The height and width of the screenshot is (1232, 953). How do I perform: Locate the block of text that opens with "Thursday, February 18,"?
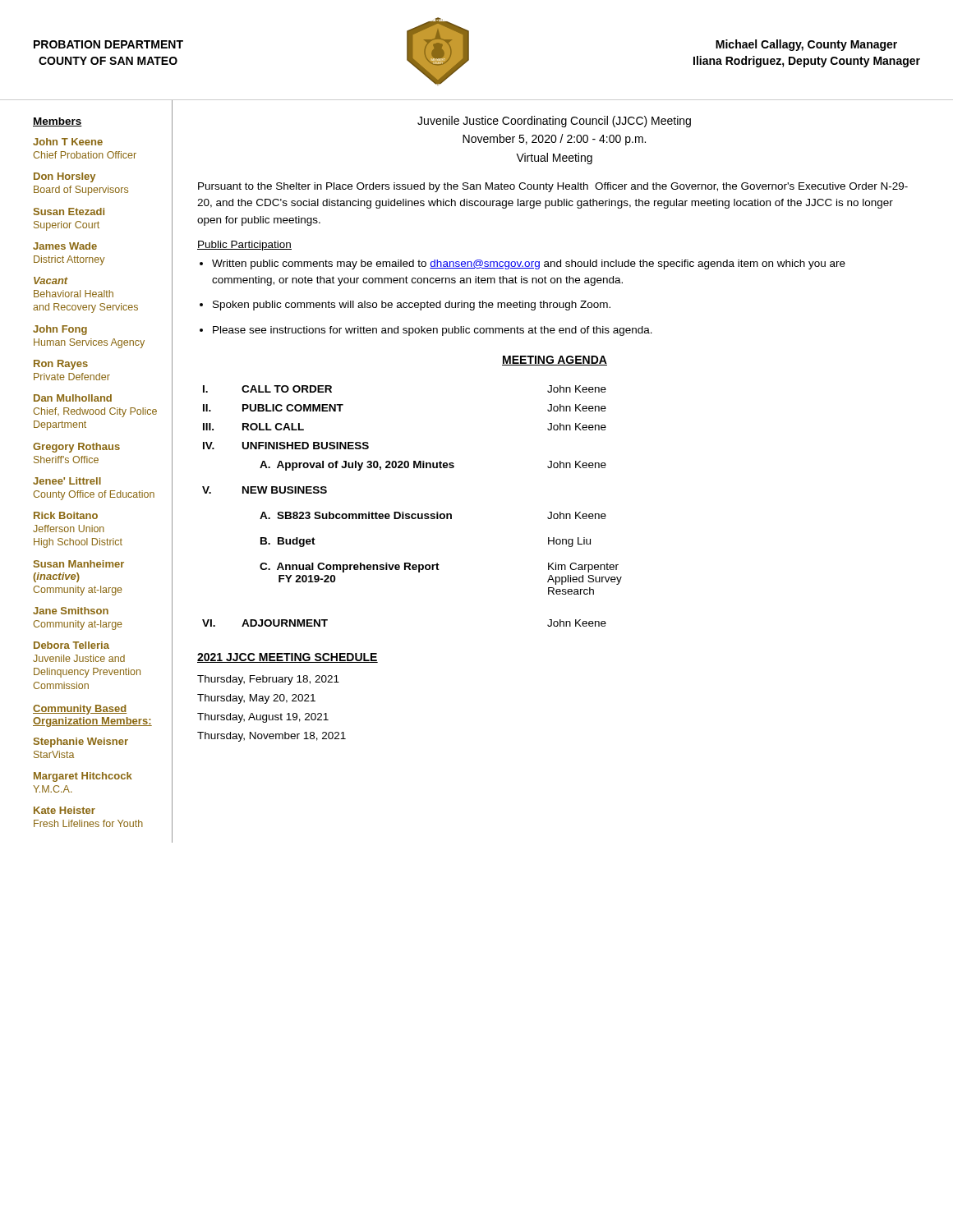tap(268, 680)
